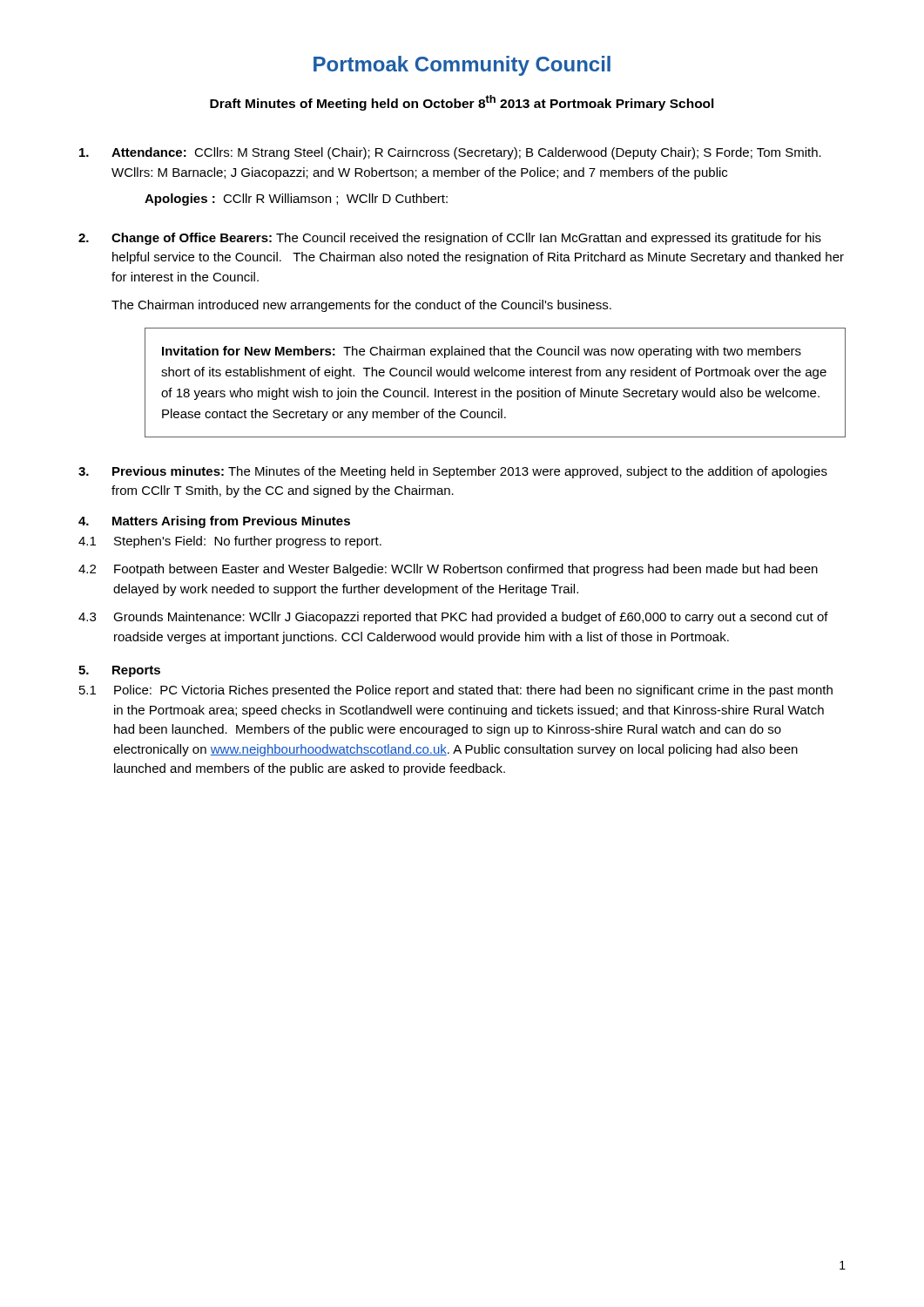Screen dimensions: 1307x924
Task: Select the list item with the text "3. Previous minutes:"
Action: tap(462, 481)
